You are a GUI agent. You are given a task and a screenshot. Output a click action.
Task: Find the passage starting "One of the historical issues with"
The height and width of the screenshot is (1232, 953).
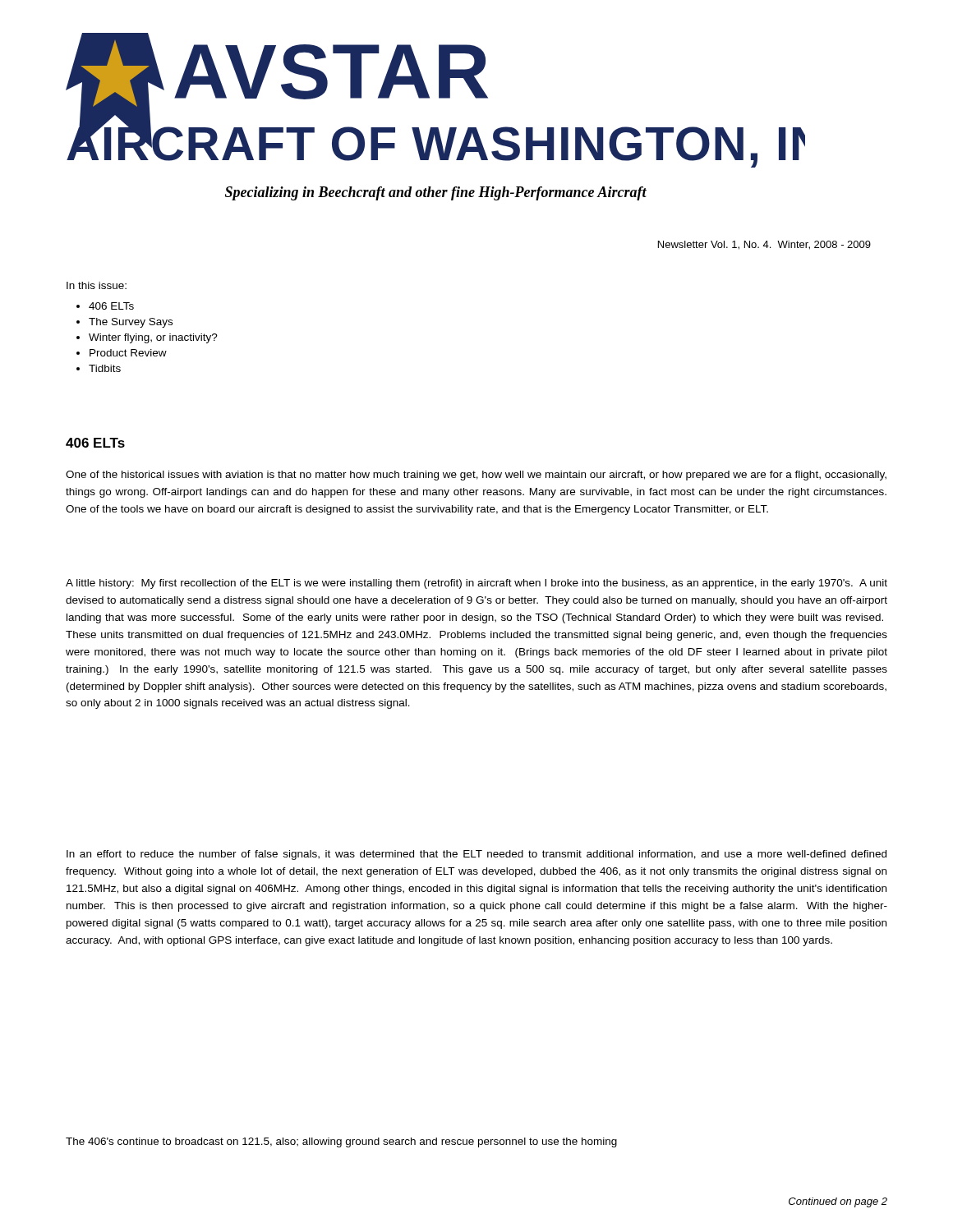point(476,492)
